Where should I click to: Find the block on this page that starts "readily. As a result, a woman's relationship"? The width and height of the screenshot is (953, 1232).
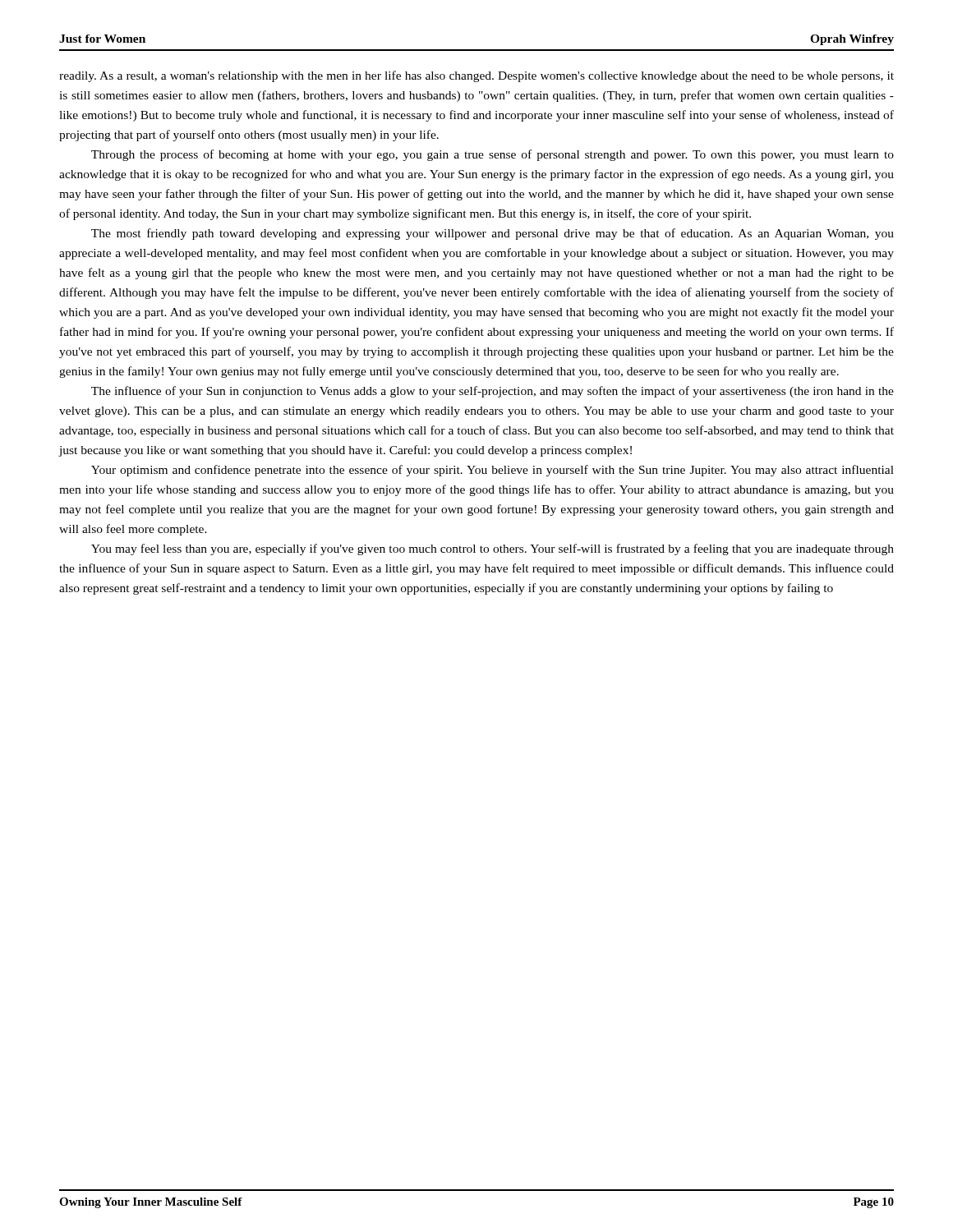pyautogui.click(x=476, y=332)
